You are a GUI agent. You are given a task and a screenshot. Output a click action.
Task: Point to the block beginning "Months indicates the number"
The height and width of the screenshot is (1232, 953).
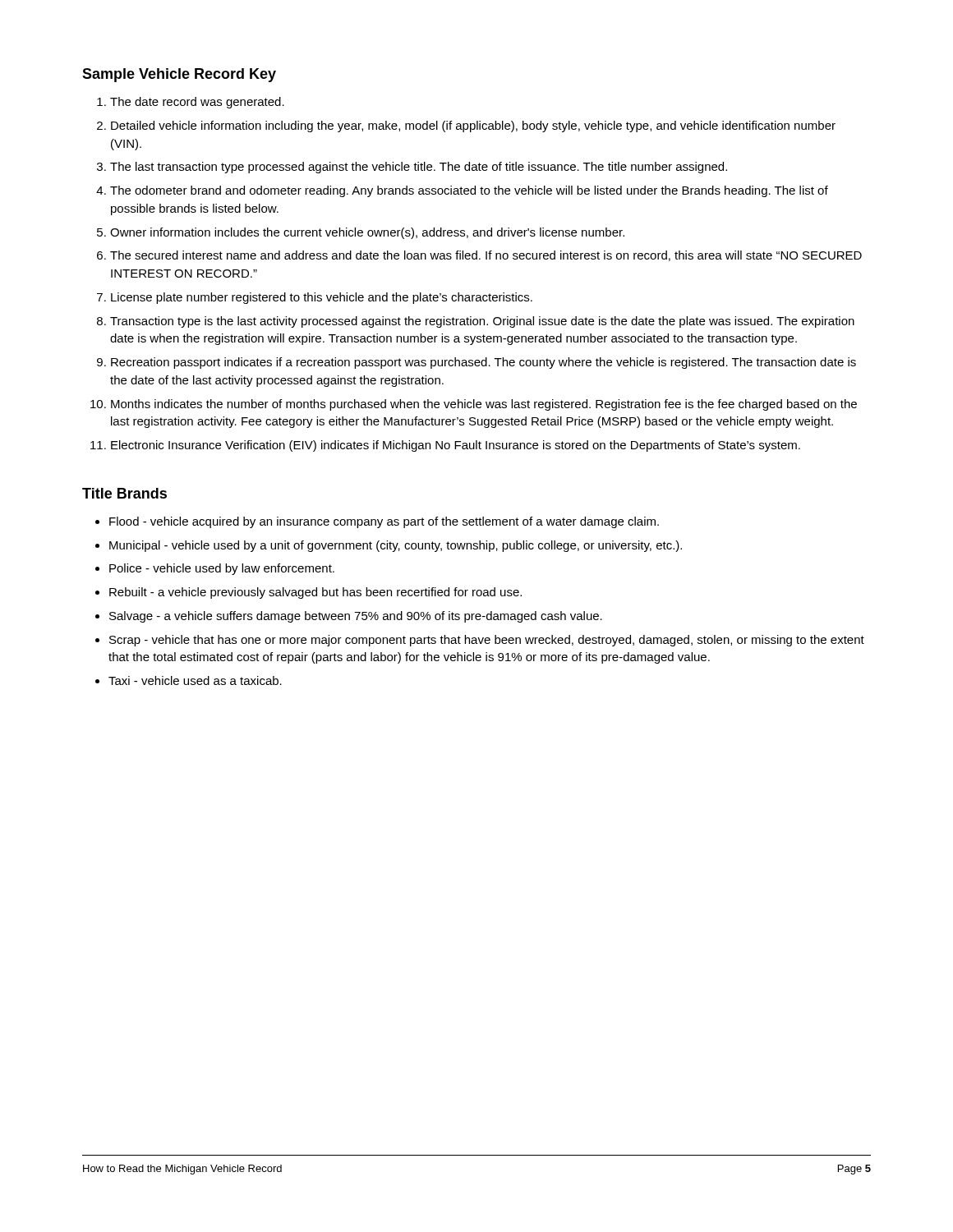tap(484, 412)
